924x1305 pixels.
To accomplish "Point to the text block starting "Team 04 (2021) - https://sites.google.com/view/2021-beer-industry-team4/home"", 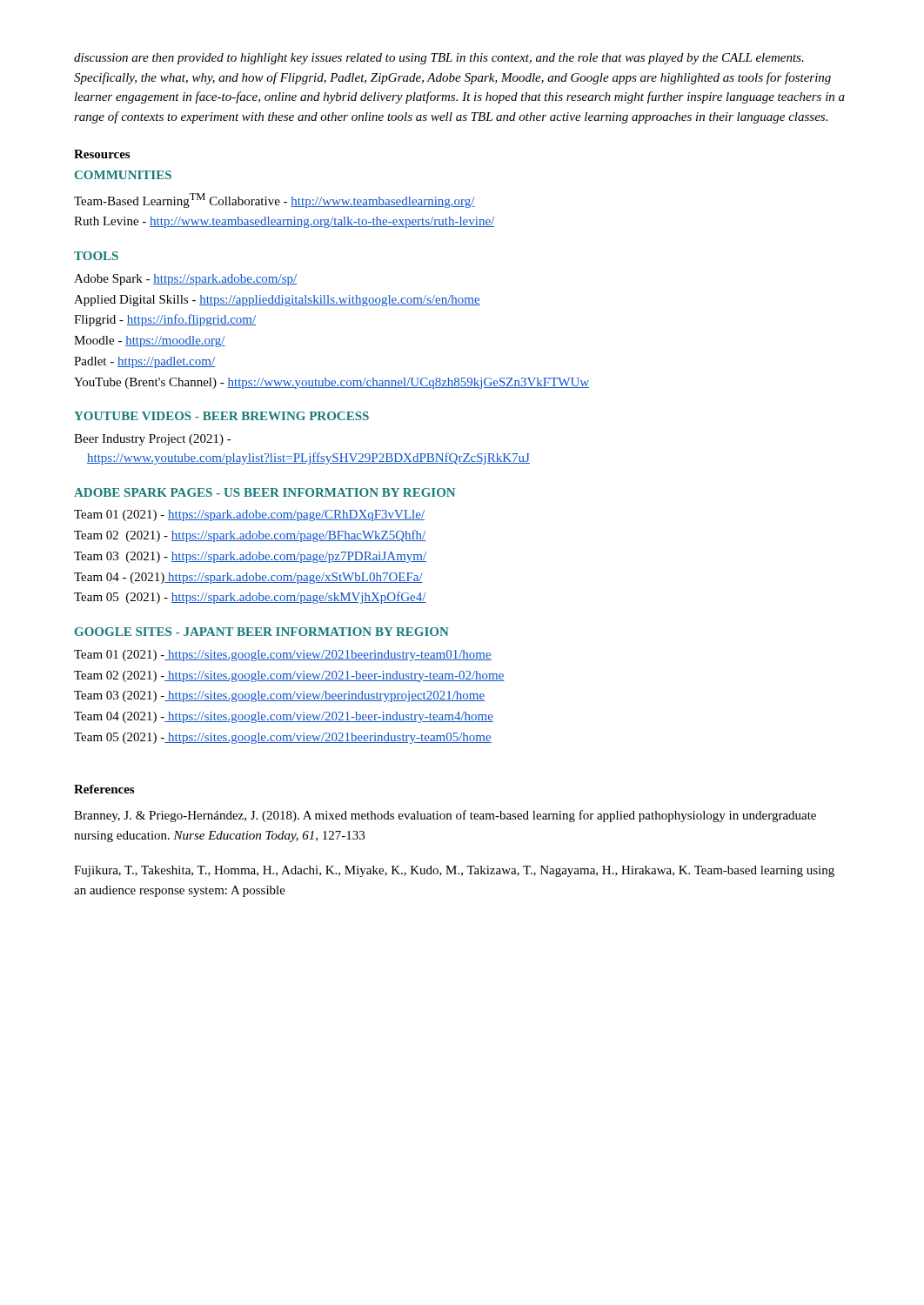I will coord(284,716).
